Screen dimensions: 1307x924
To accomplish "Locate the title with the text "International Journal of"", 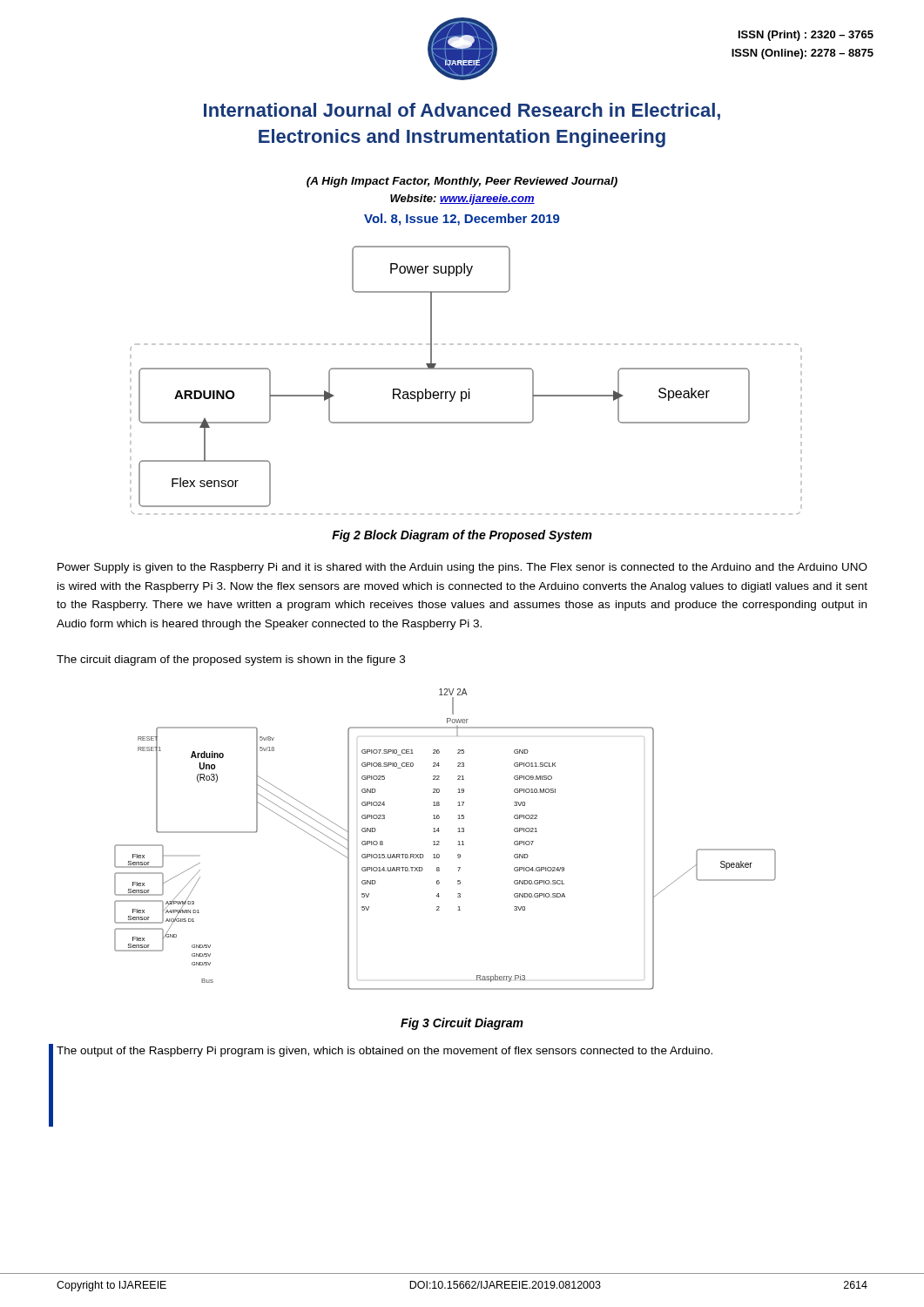I will coord(462,123).
